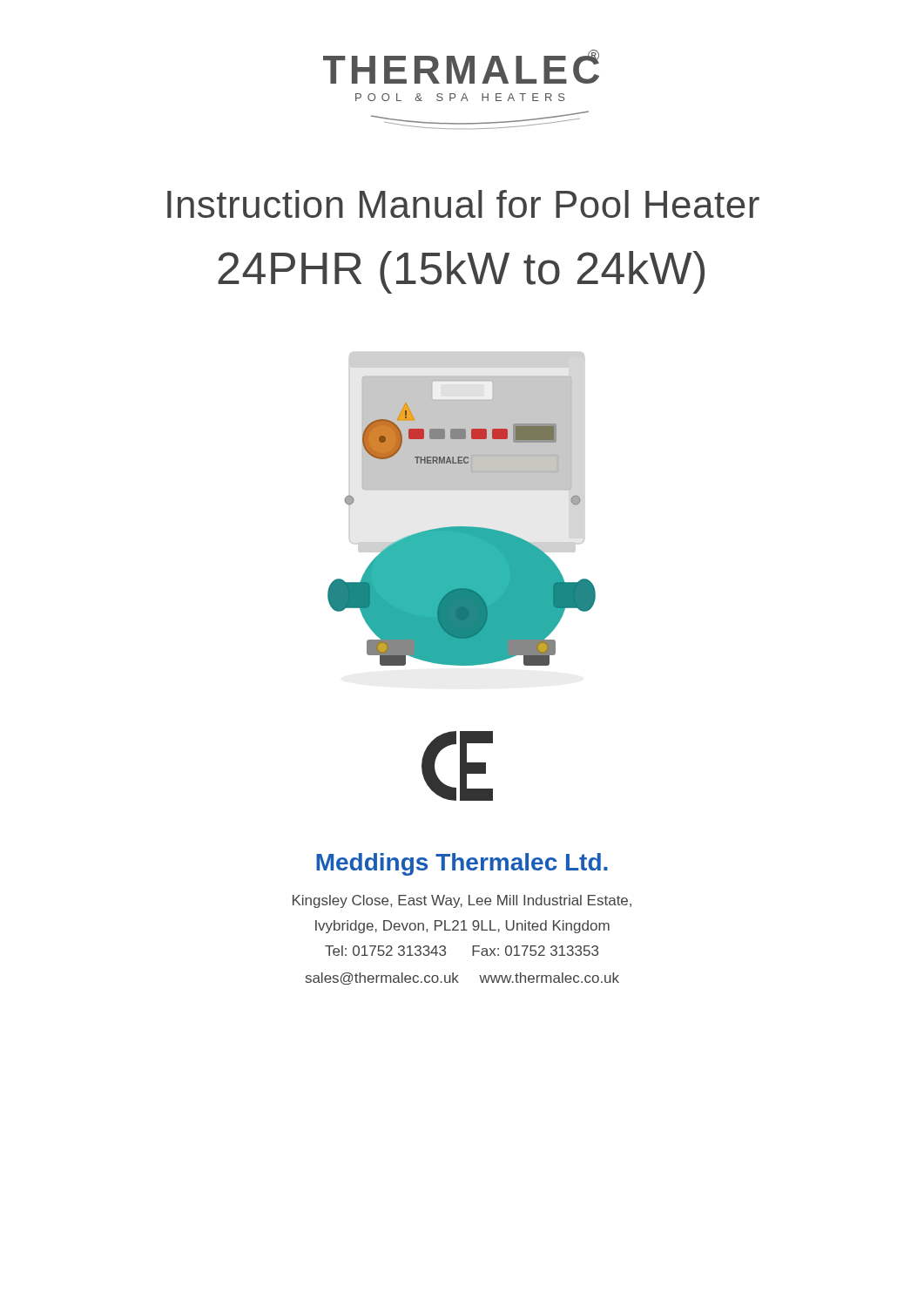Locate the title containing "24PHR (15kW to 24kW)"

pos(462,268)
